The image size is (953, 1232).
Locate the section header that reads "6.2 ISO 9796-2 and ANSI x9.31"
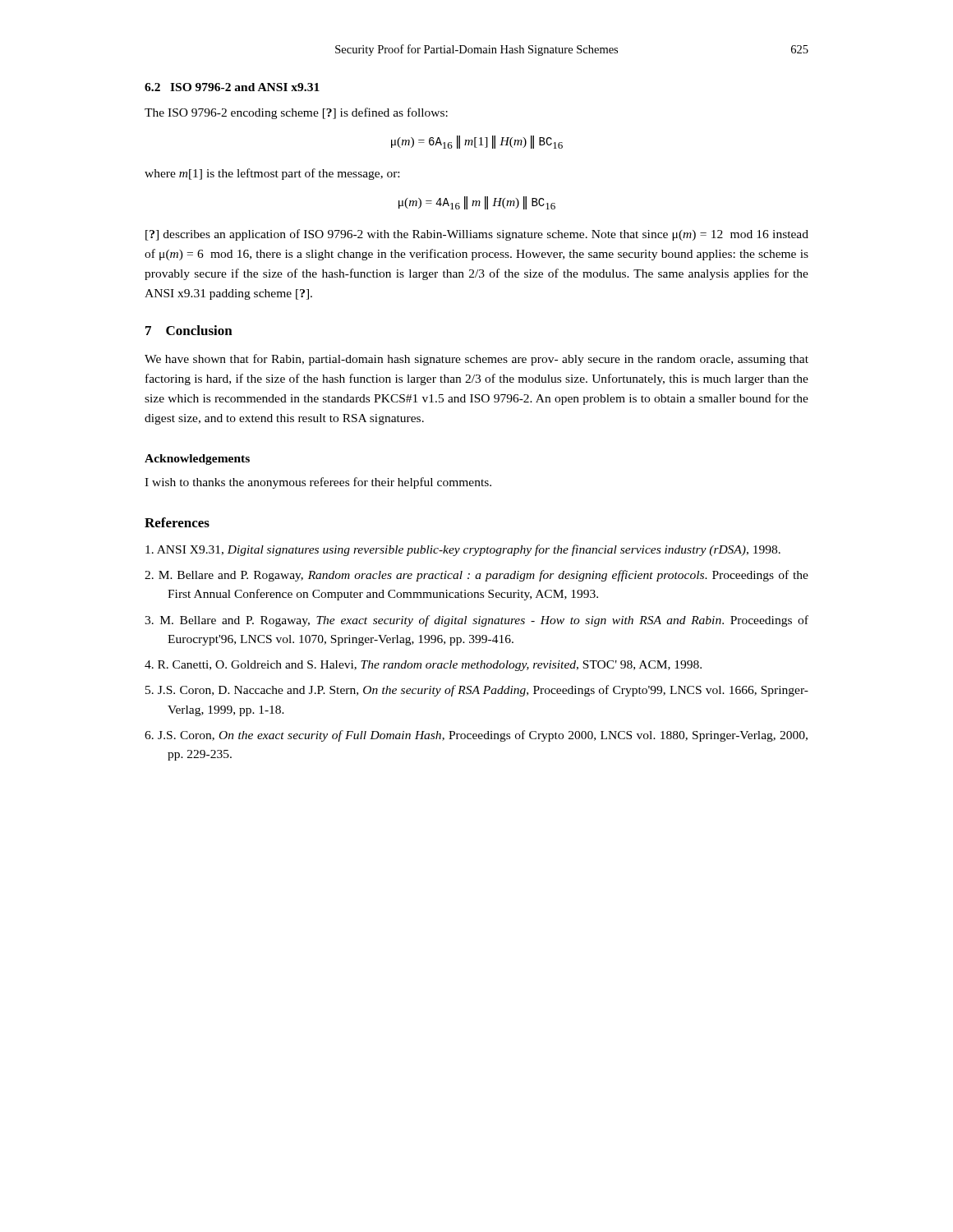click(x=232, y=87)
